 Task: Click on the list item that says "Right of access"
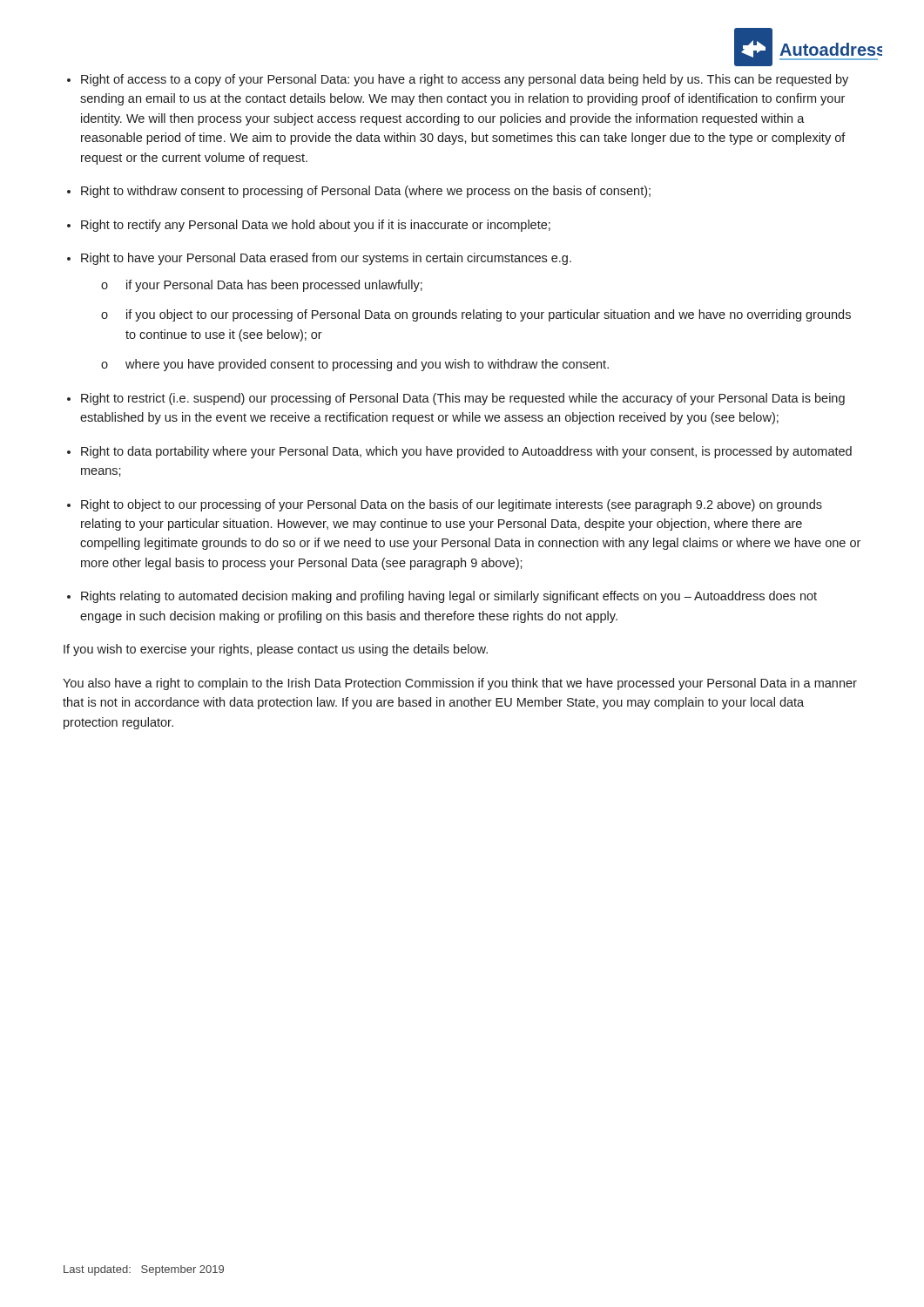tap(464, 118)
